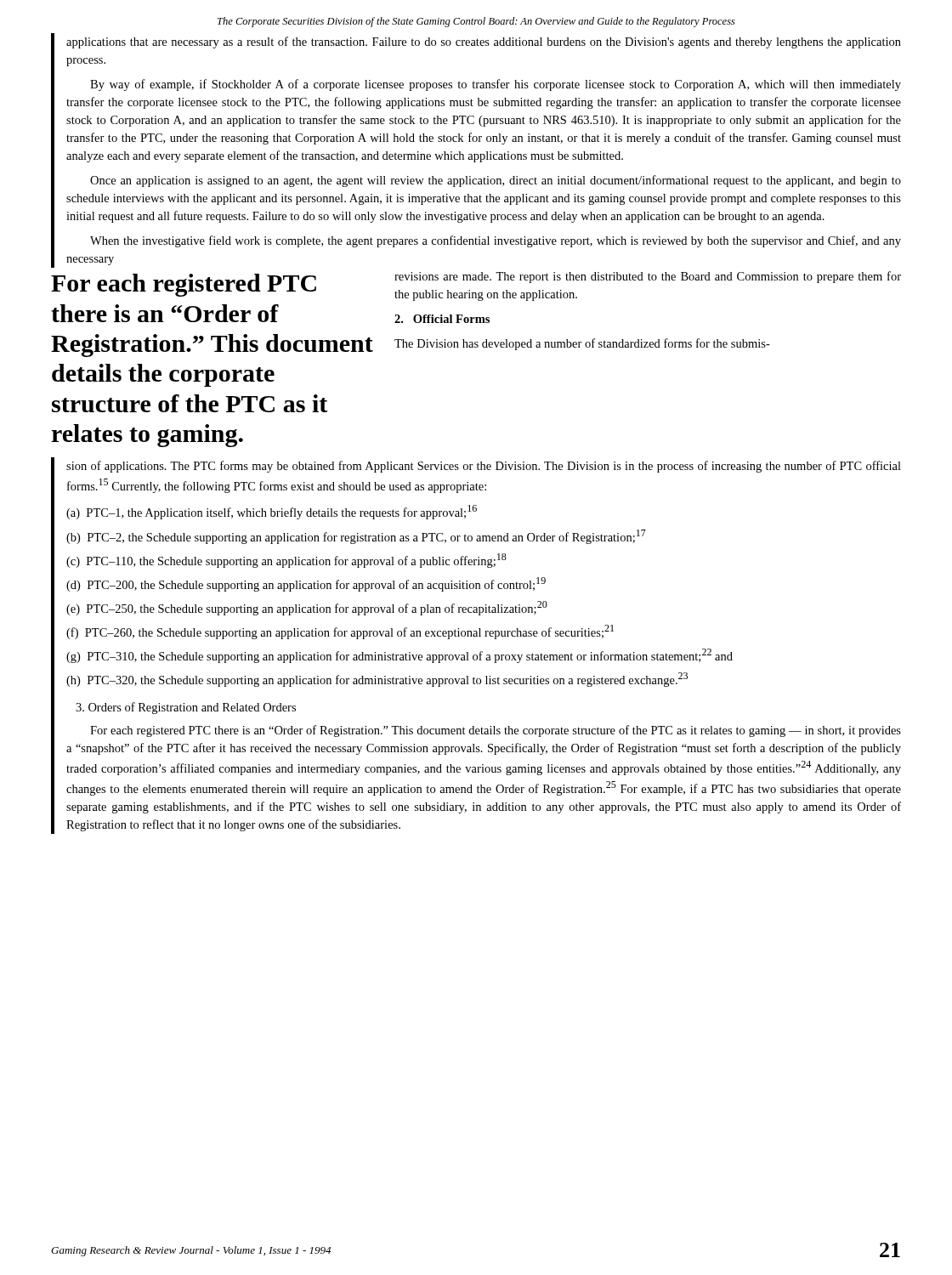This screenshot has width=952, height=1275.
Task: Point to the element starting "(c) PTC–110, the Schedule supporting an application"
Action: (x=286, y=559)
